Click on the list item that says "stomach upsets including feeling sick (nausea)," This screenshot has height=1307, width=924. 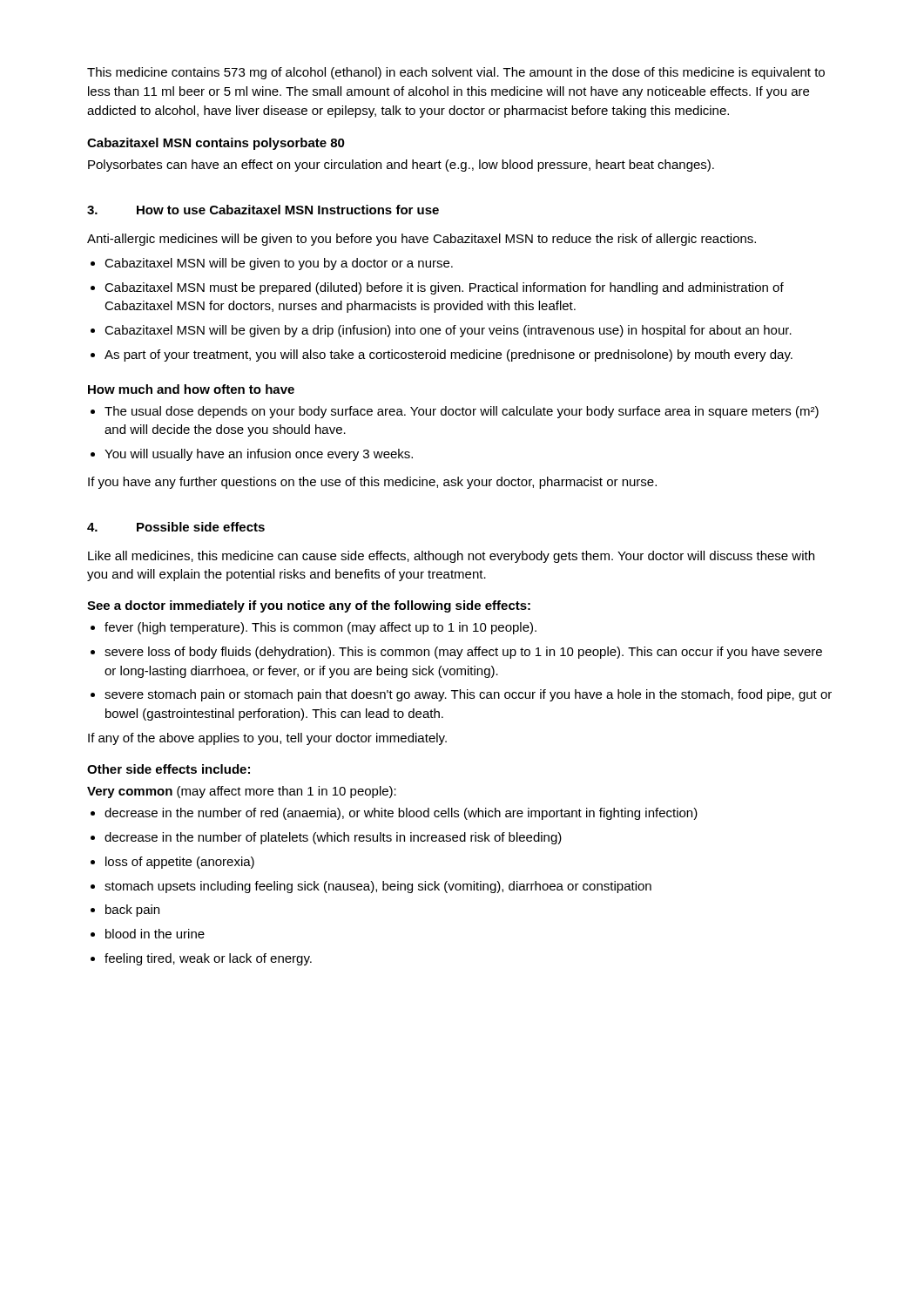(378, 885)
